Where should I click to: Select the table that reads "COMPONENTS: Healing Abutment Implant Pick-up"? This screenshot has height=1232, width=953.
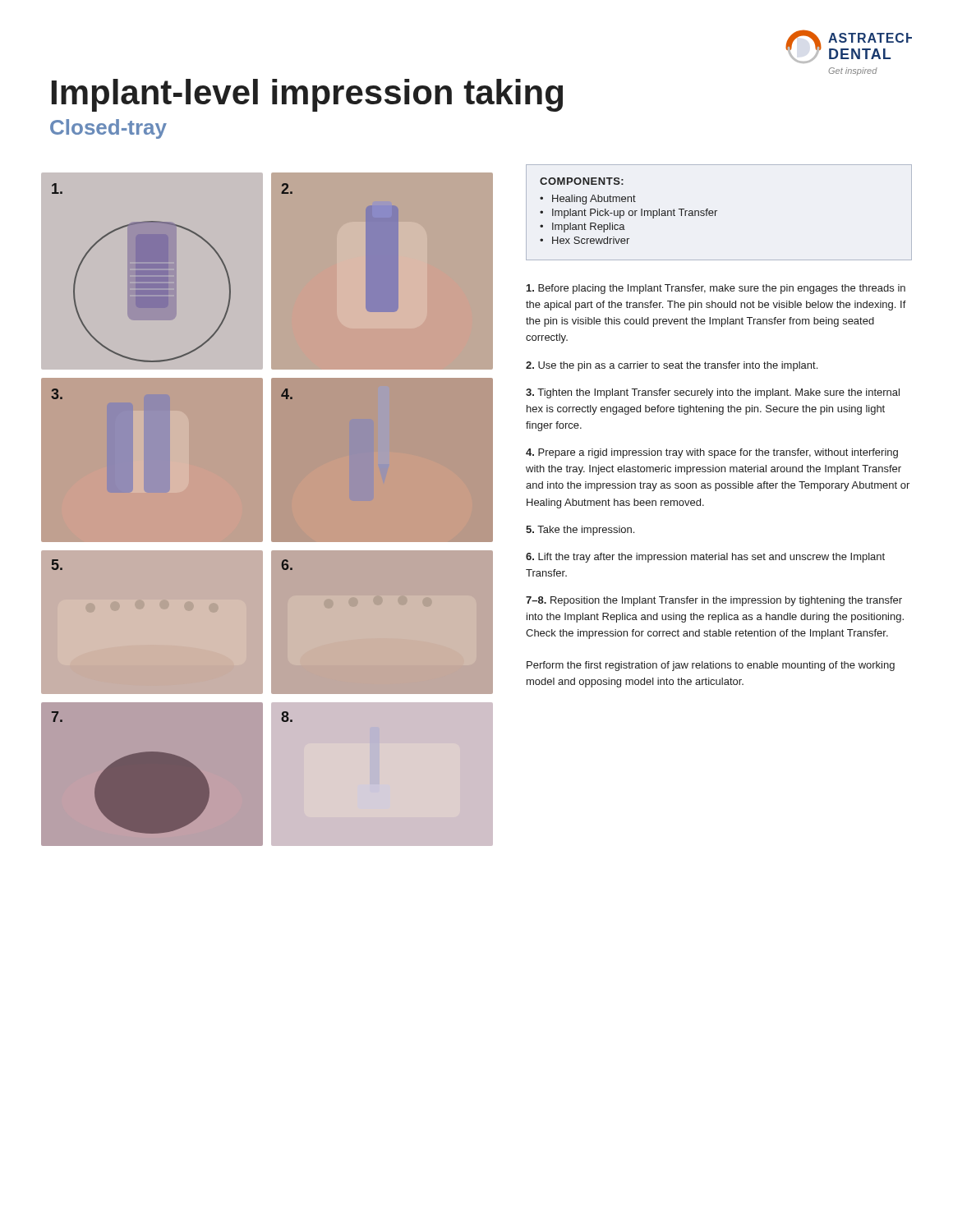coord(719,212)
